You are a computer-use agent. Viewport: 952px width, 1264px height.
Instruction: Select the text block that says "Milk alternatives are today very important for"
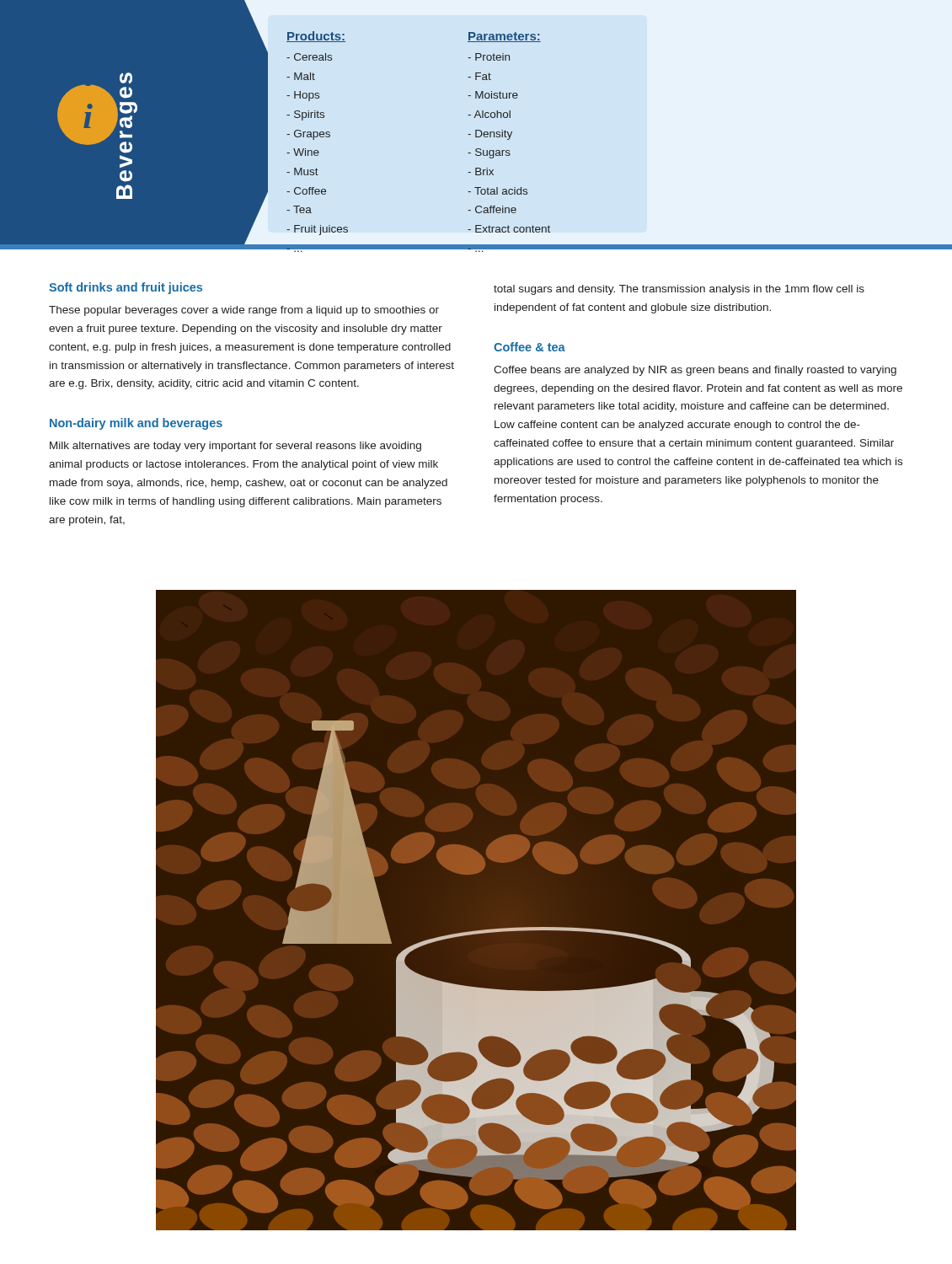pyautogui.click(x=248, y=482)
